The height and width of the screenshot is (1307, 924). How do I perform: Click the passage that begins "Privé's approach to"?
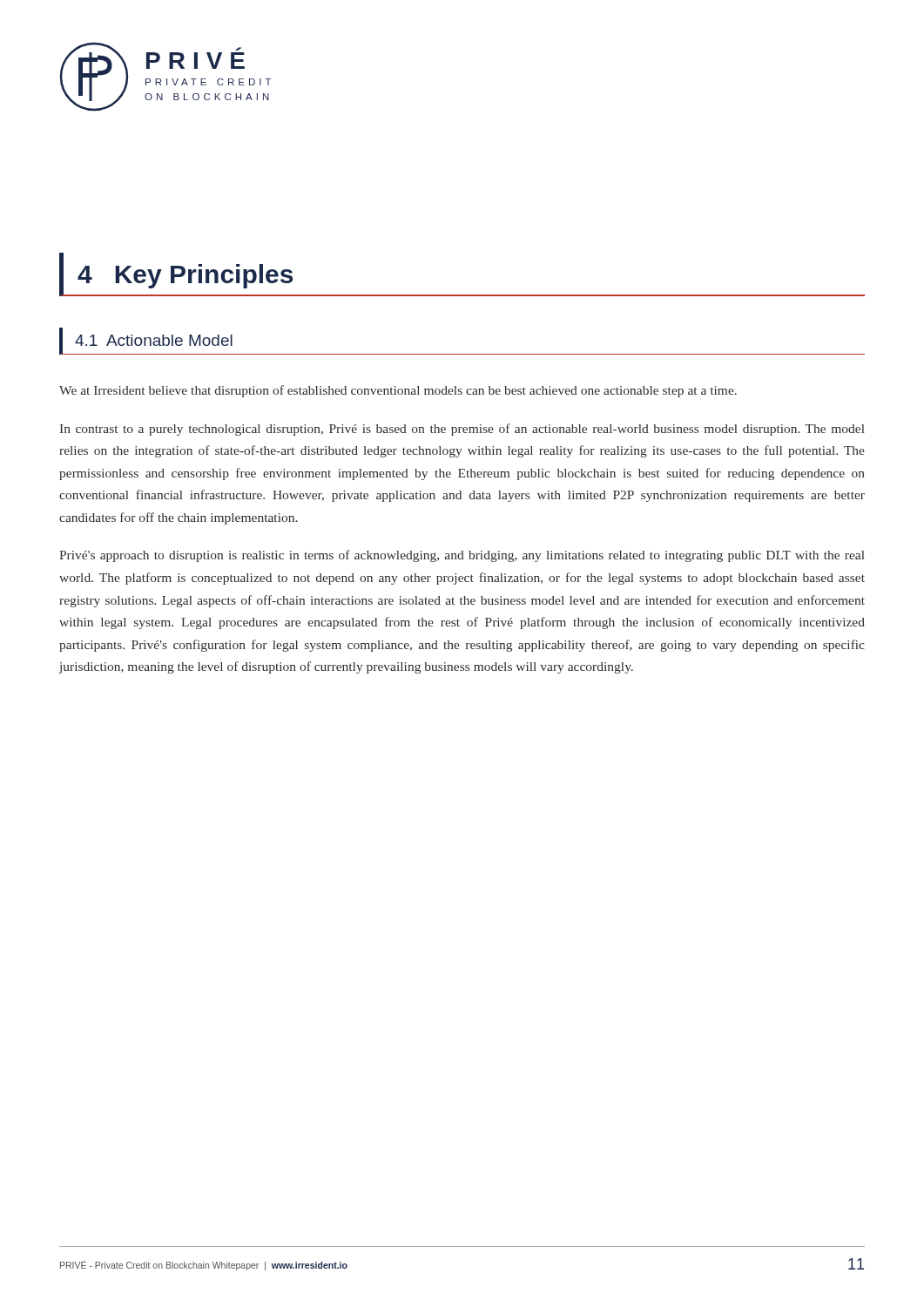[462, 611]
